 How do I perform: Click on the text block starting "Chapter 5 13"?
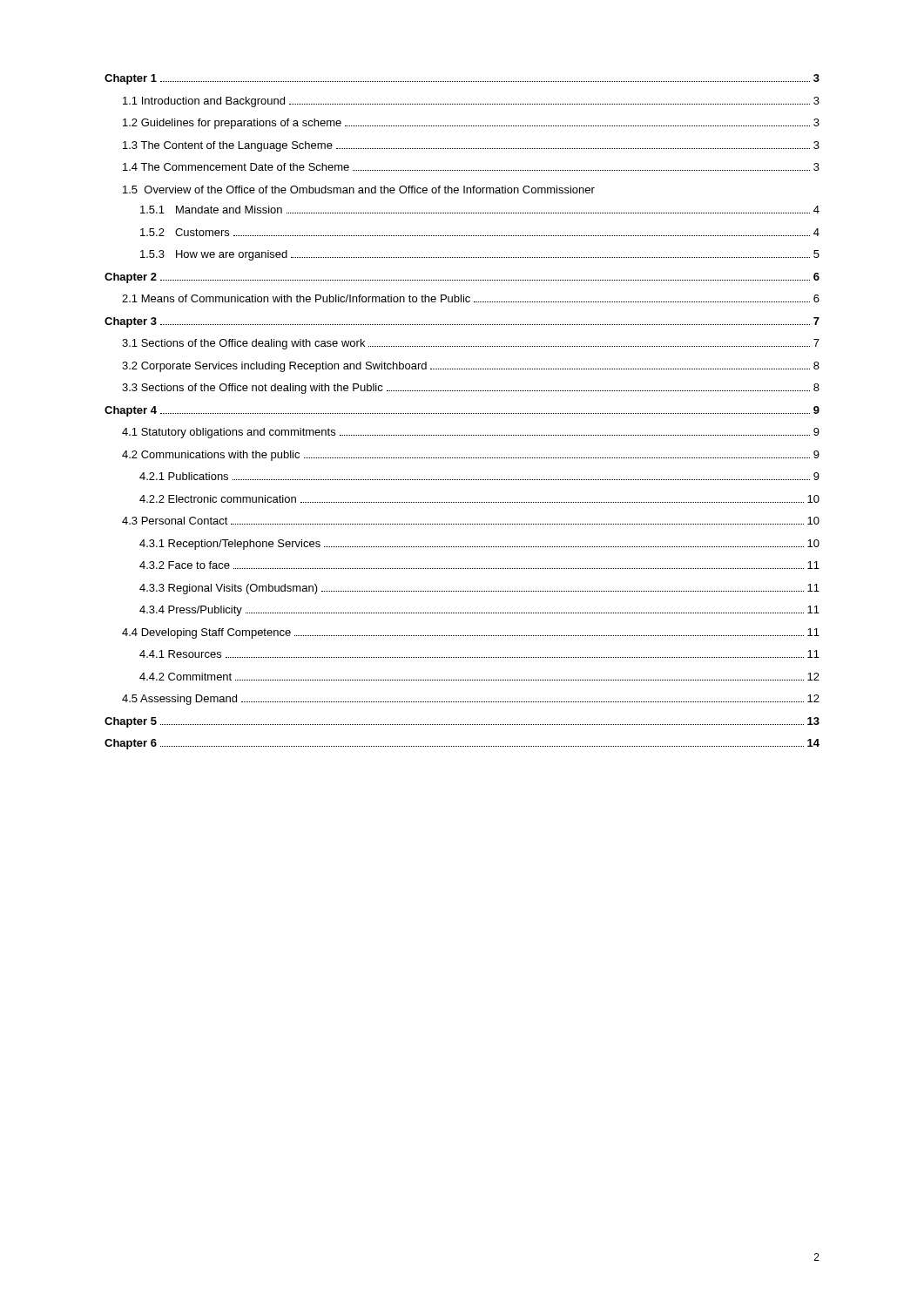click(462, 721)
